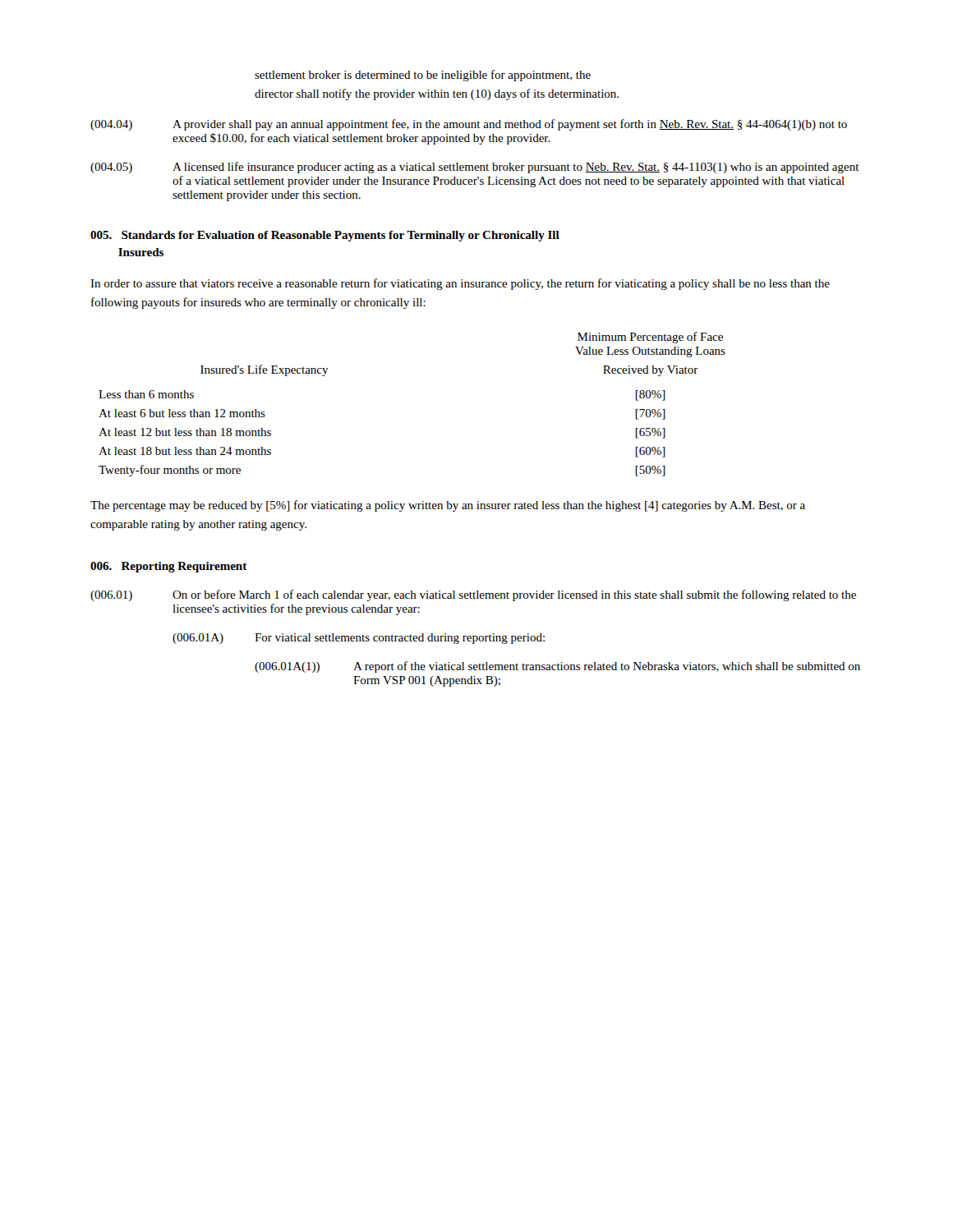Find a table
The image size is (953, 1232).
(x=476, y=404)
